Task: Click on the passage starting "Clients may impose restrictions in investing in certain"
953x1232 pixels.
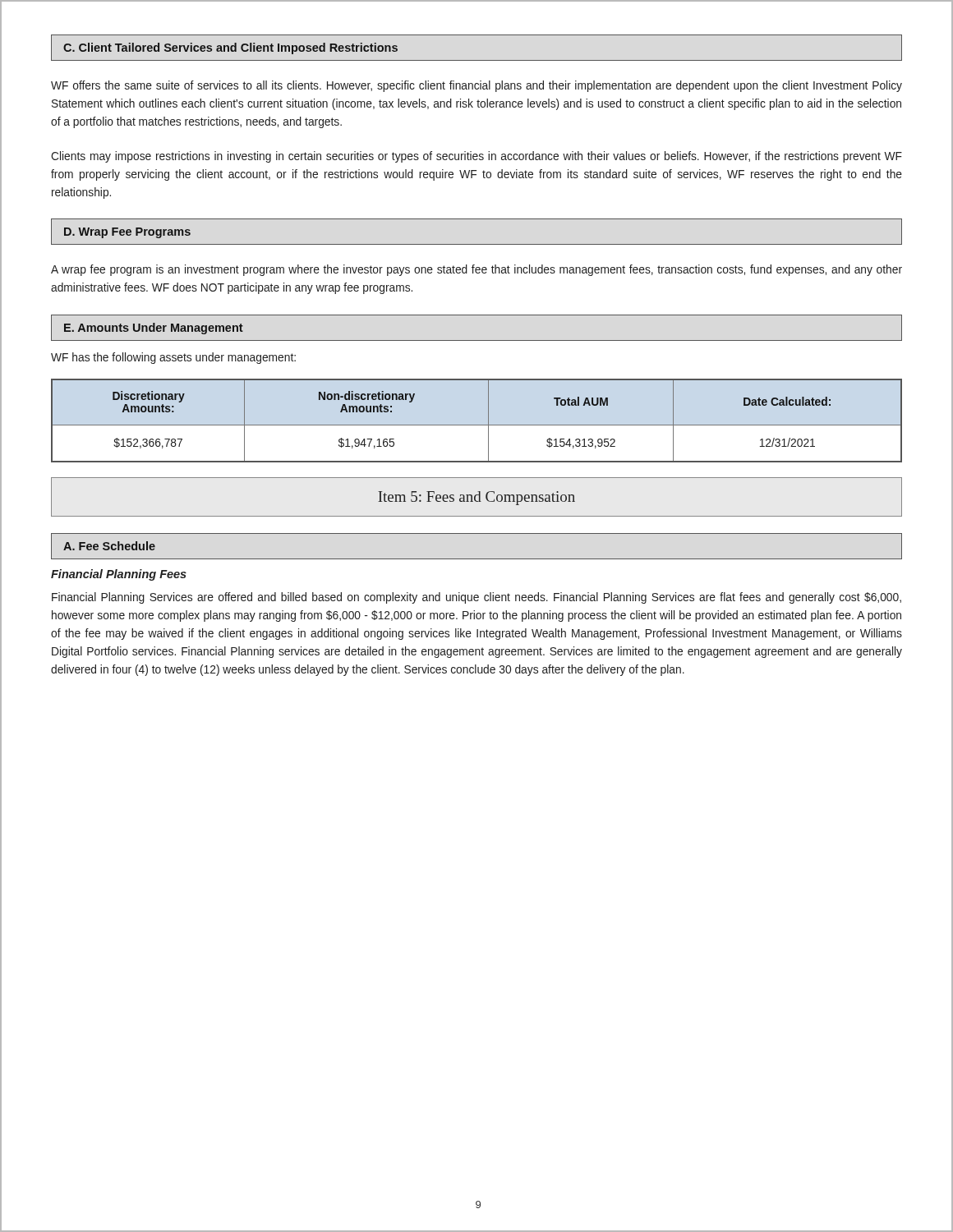Action: (476, 175)
